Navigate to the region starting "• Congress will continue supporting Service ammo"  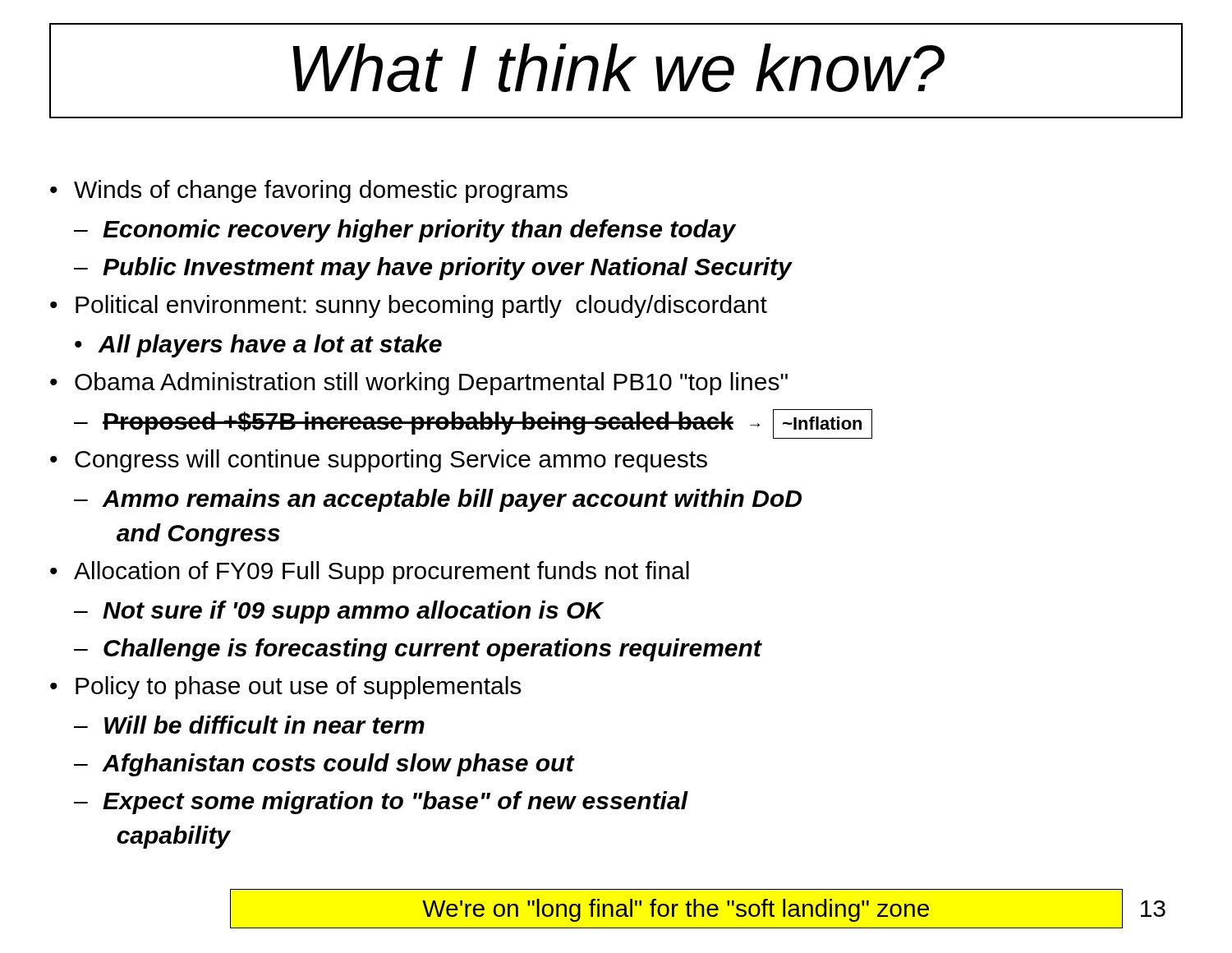[608, 460]
